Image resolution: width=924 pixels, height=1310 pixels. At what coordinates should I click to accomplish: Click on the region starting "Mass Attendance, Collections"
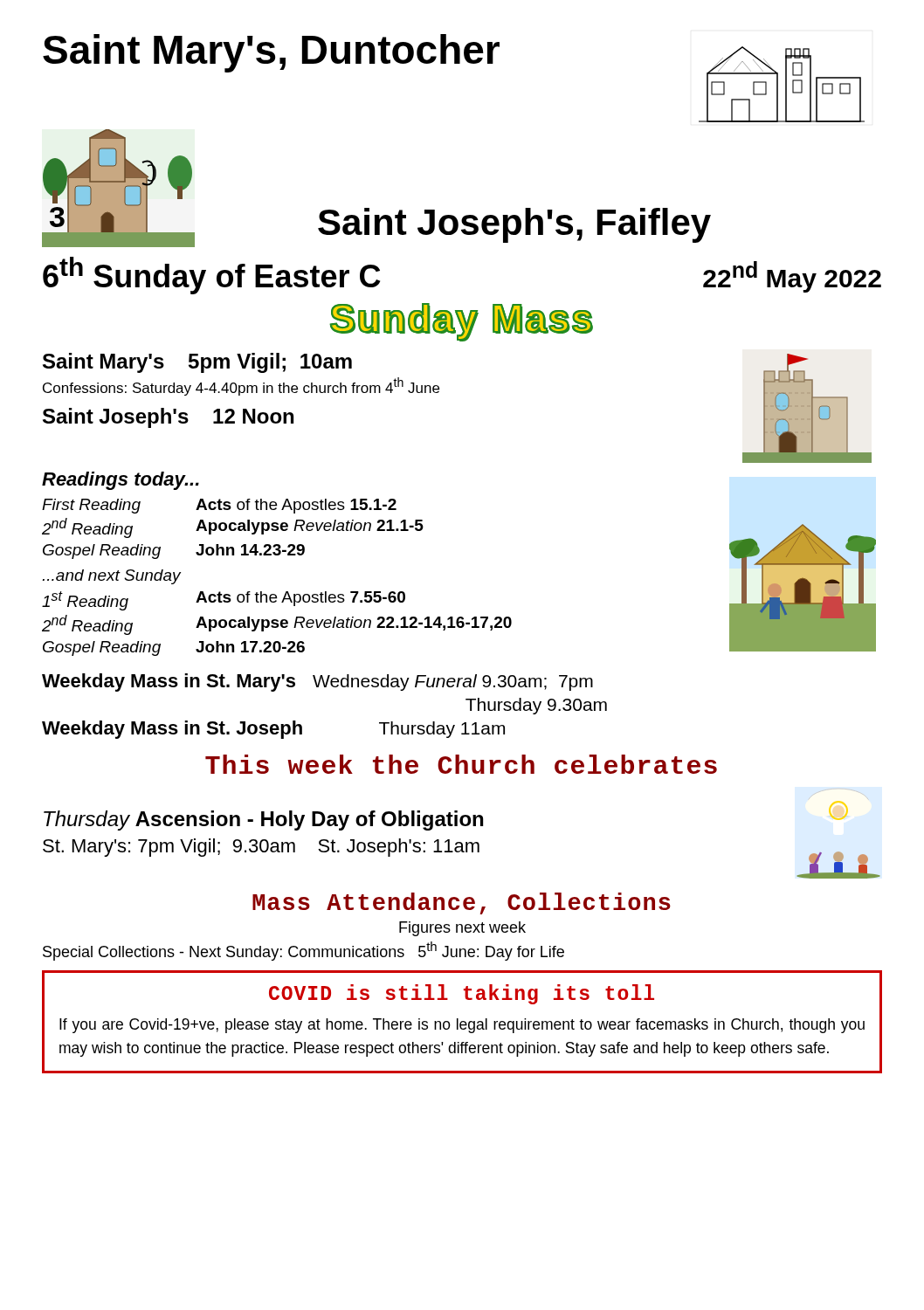[x=462, y=904]
